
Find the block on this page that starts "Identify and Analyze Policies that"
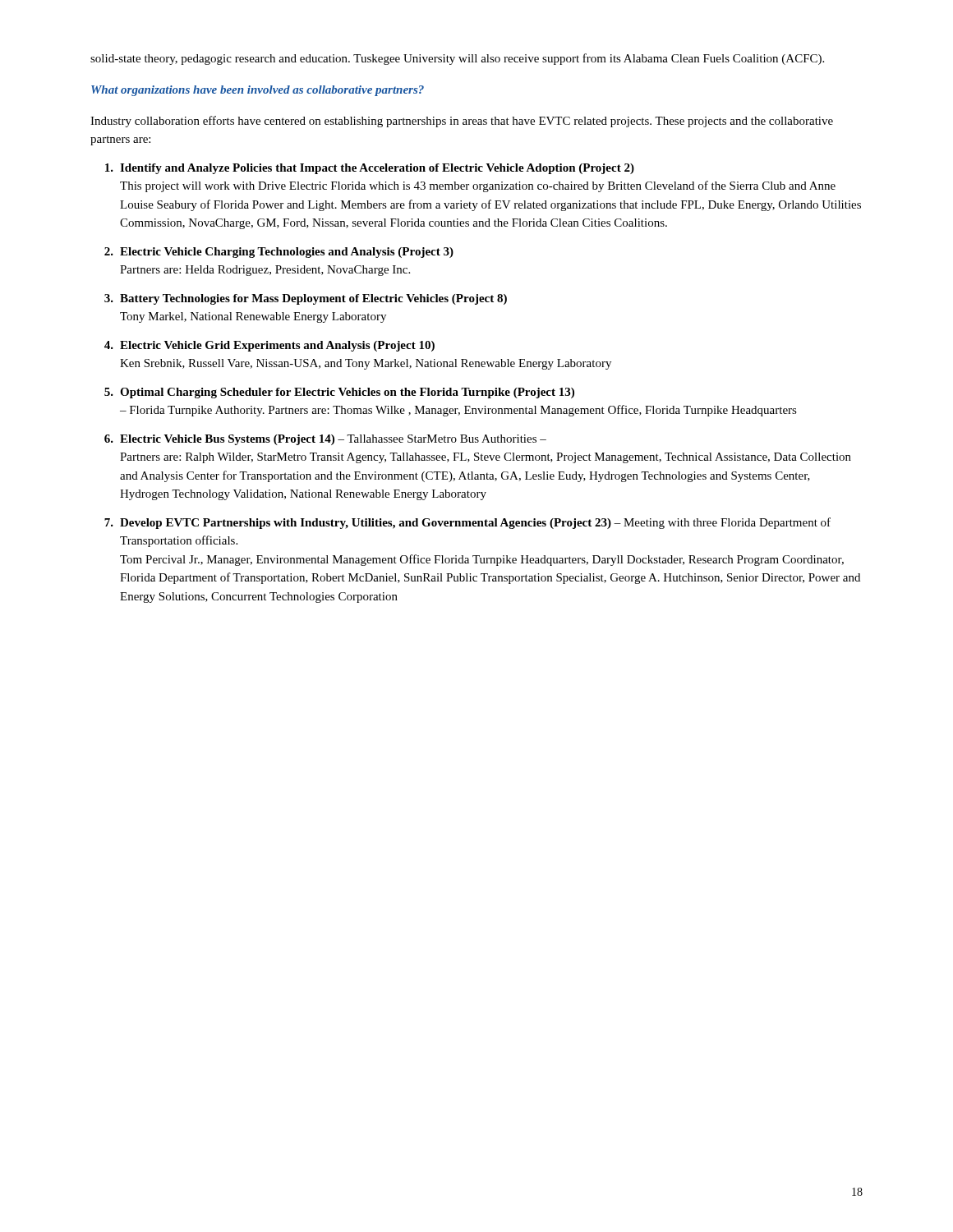(476, 195)
